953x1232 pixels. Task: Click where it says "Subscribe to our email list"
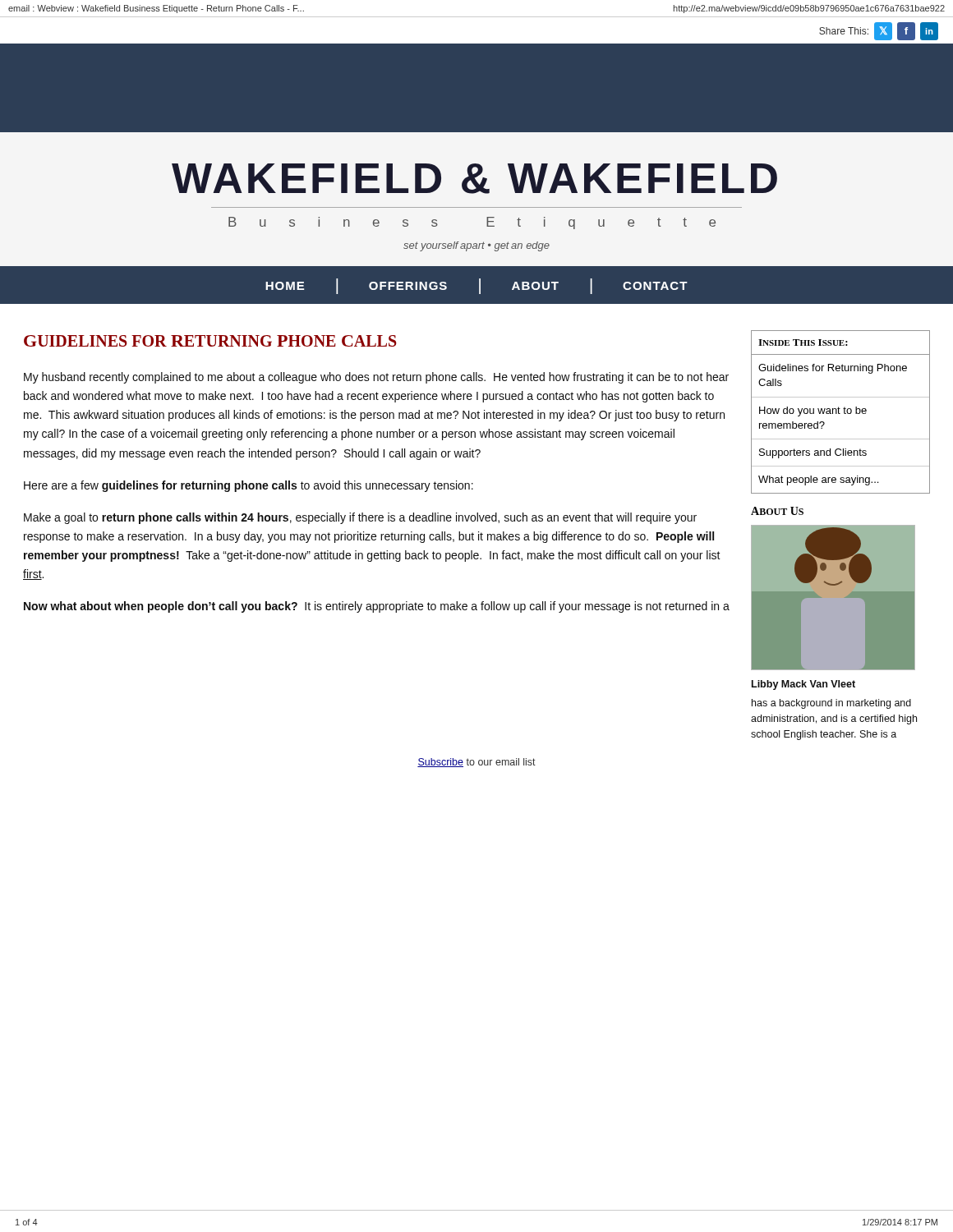point(476,762)
